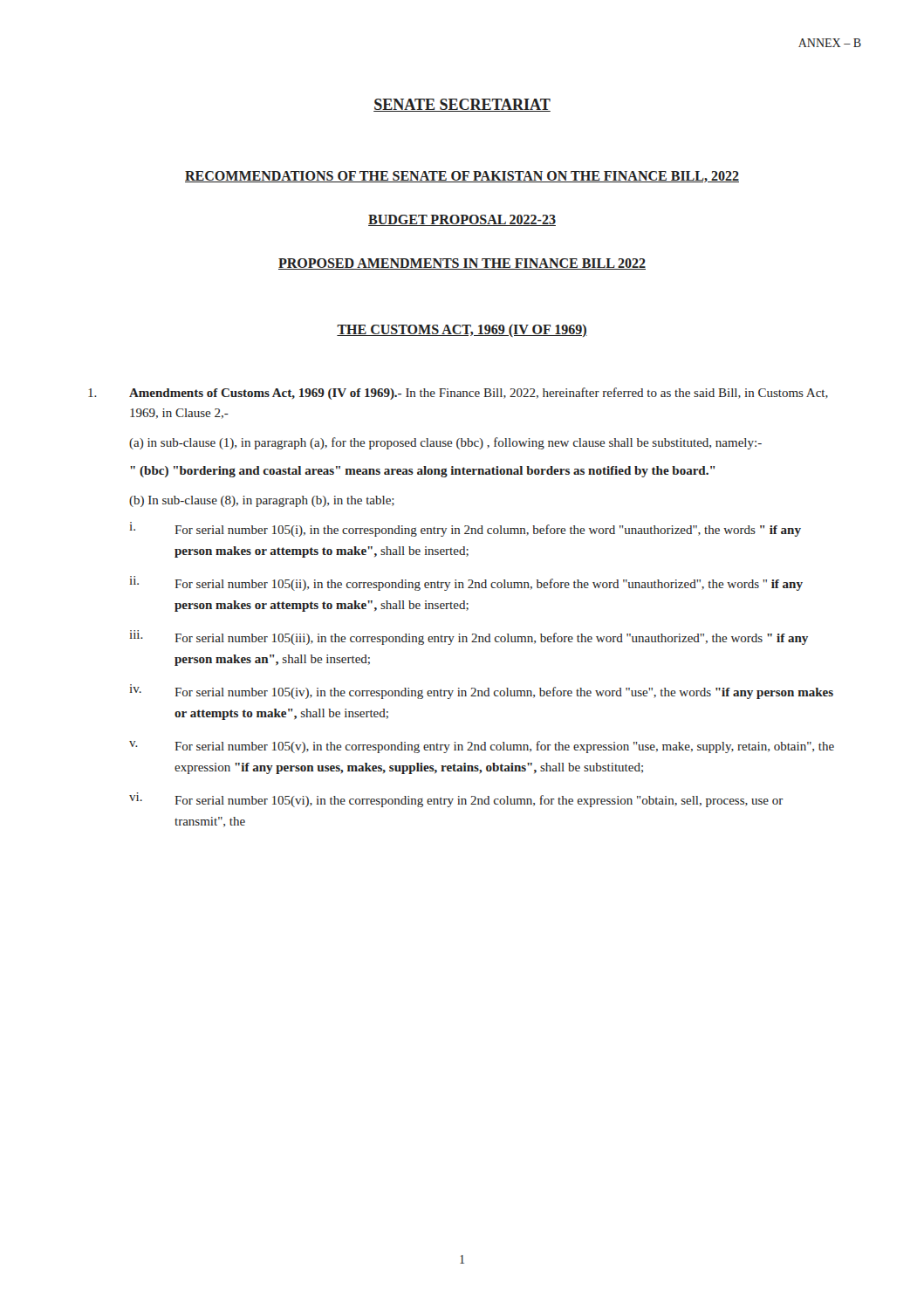
Task: Click the passage that begins "iii. For serial number 105(iii), in the corresponding"
Action: click(x=483, y=648)
